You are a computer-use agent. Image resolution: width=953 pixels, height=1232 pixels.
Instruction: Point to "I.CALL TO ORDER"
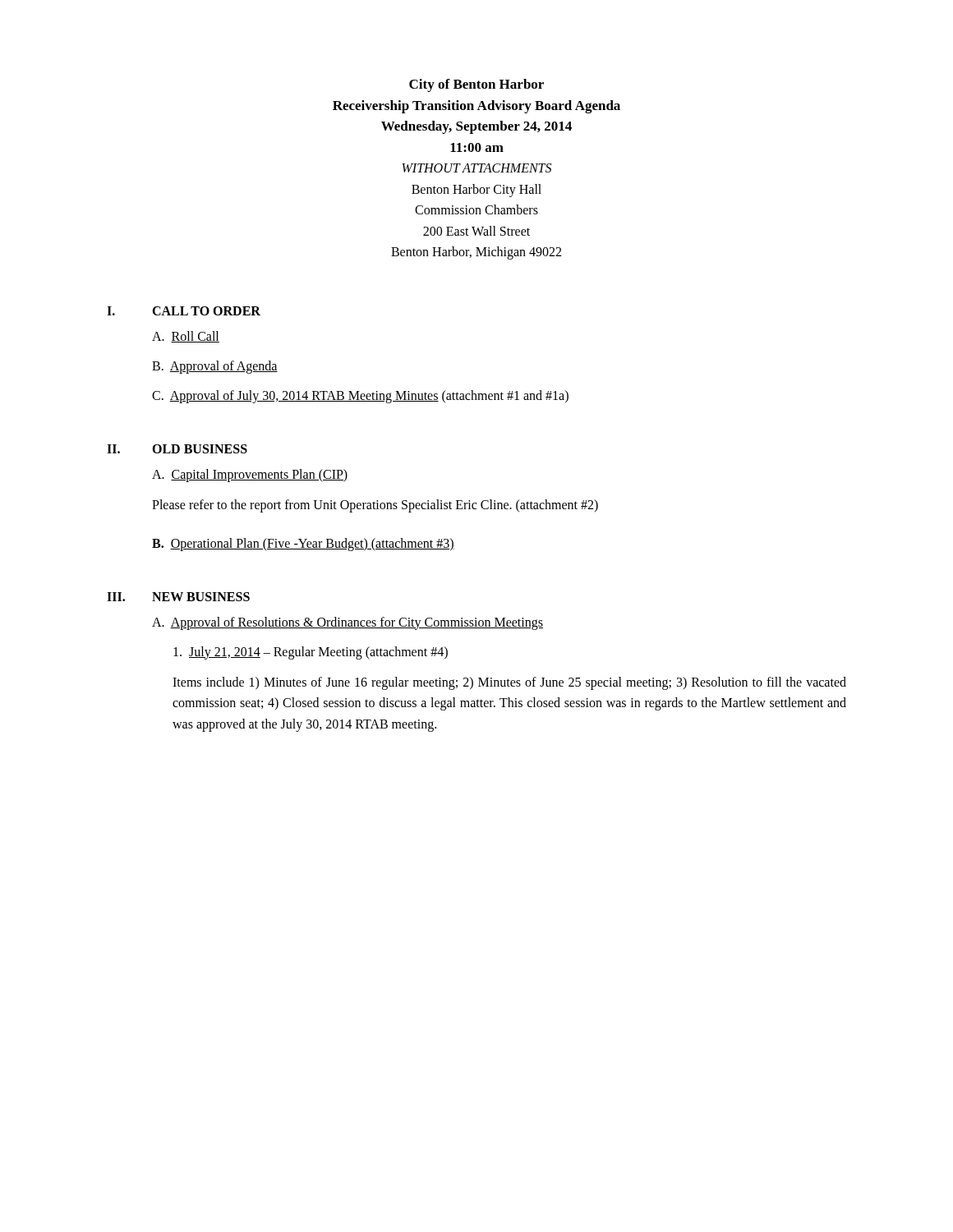(184, 311)
